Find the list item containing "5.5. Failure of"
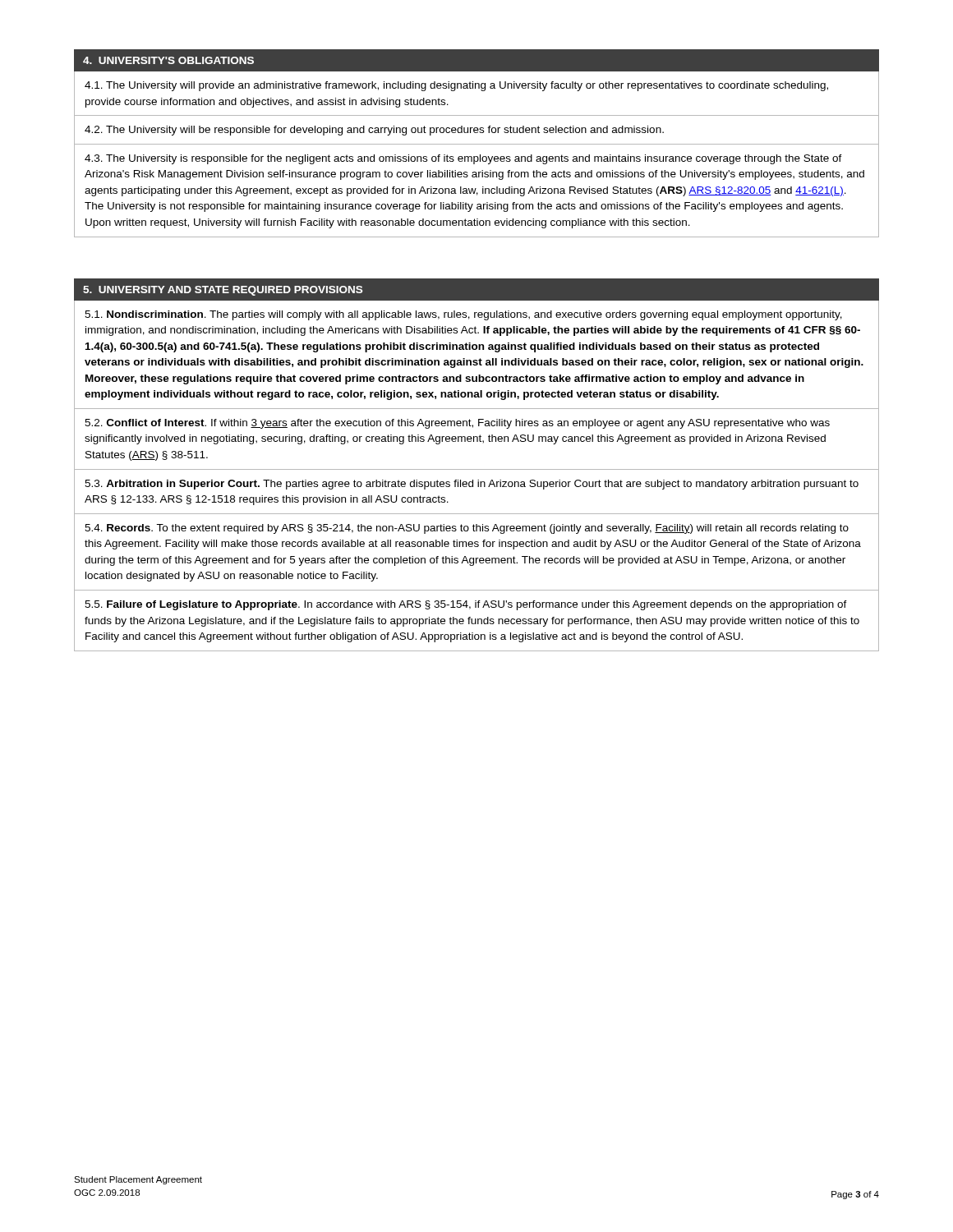The image size is (953, 1232). (472, 620)
